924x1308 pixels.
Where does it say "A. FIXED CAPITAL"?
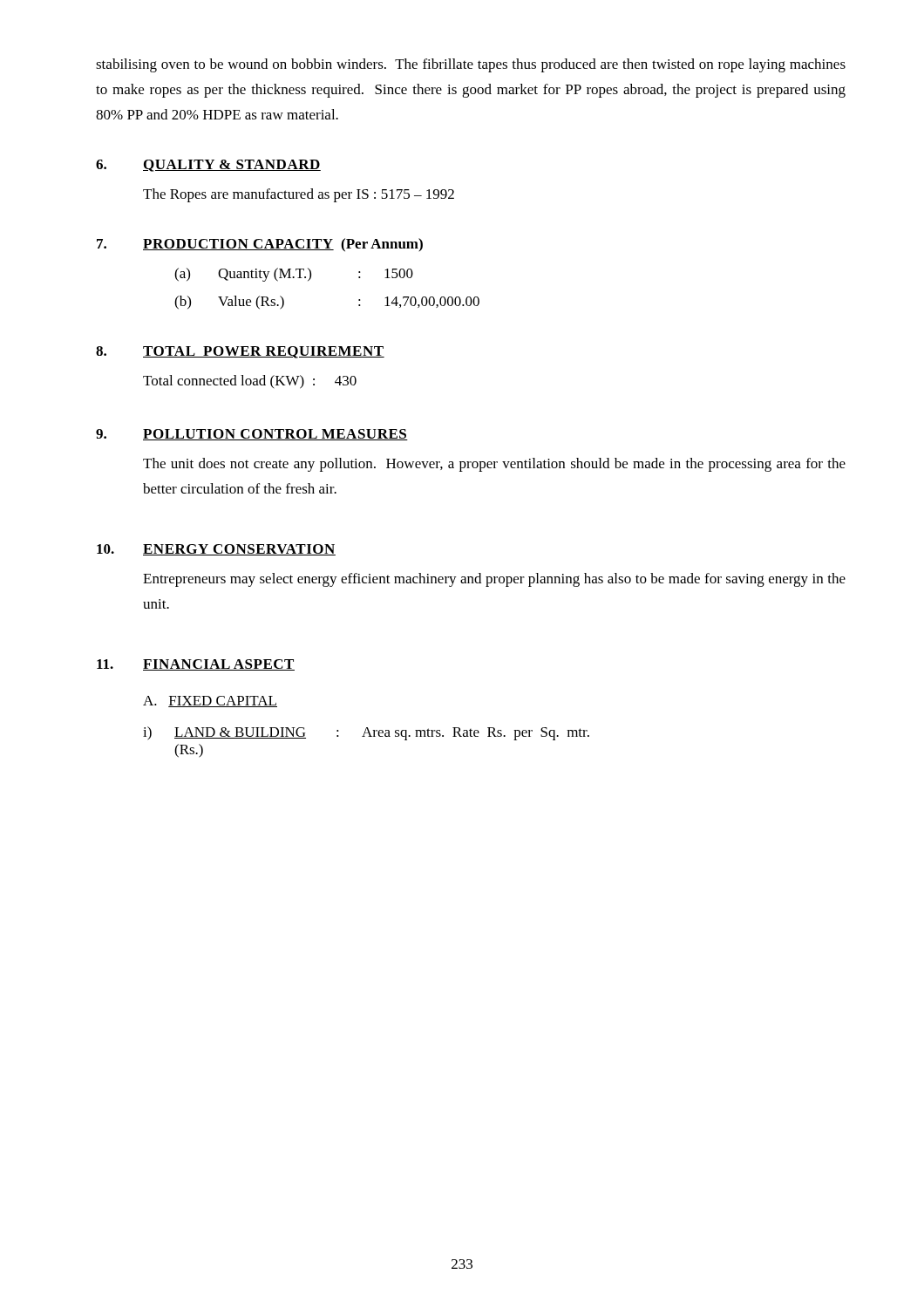click(x=210, y=700)
